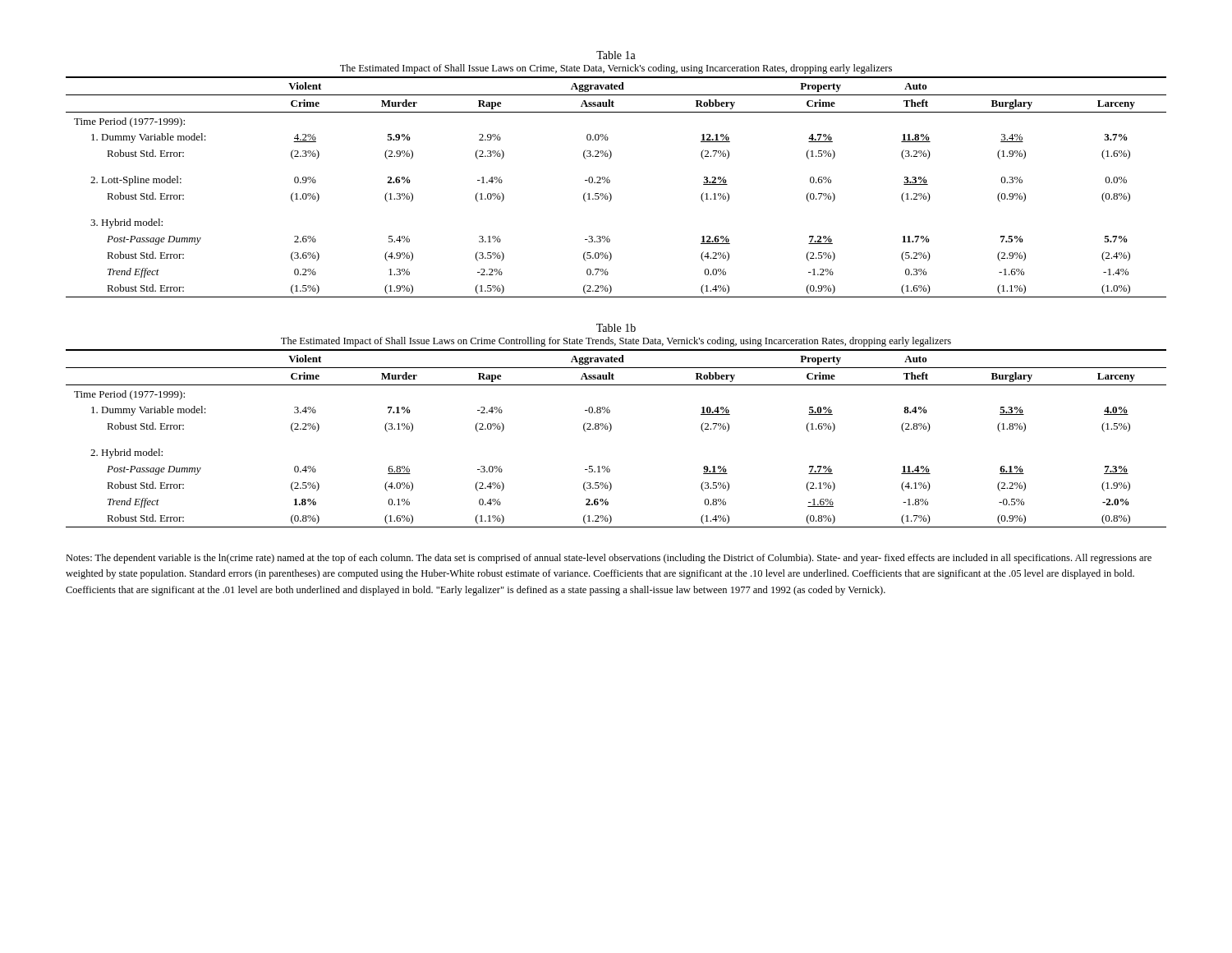Click the caption that begins "Table 1b The Estimated Impact of Shall"
Screen dimensions: 953x1232
pyautogui.click(x=616, y=335)
